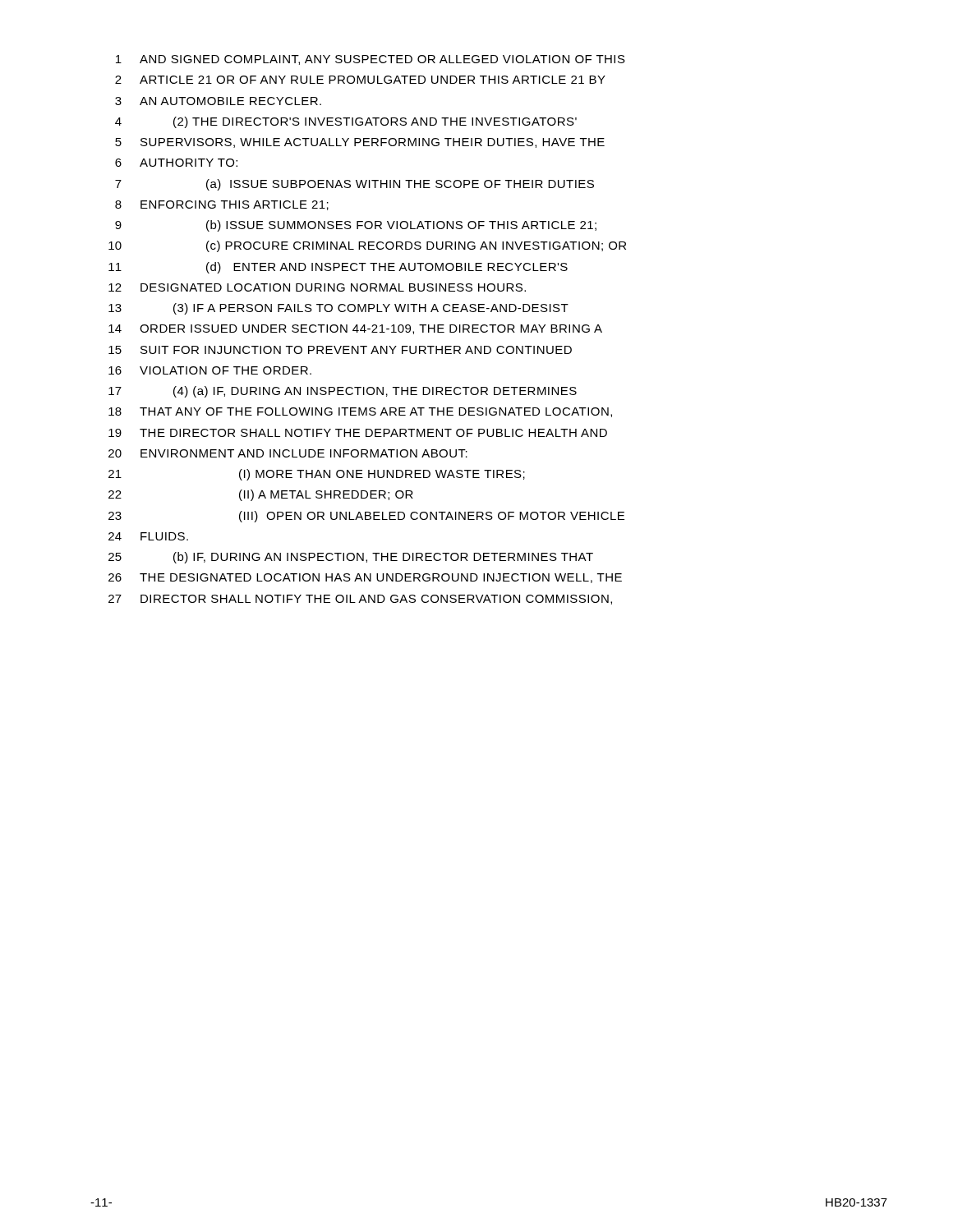Point to the element starting "10 (c) PROCURE"
Viewport: 953px width, 1232px height.
coord(489,245)
